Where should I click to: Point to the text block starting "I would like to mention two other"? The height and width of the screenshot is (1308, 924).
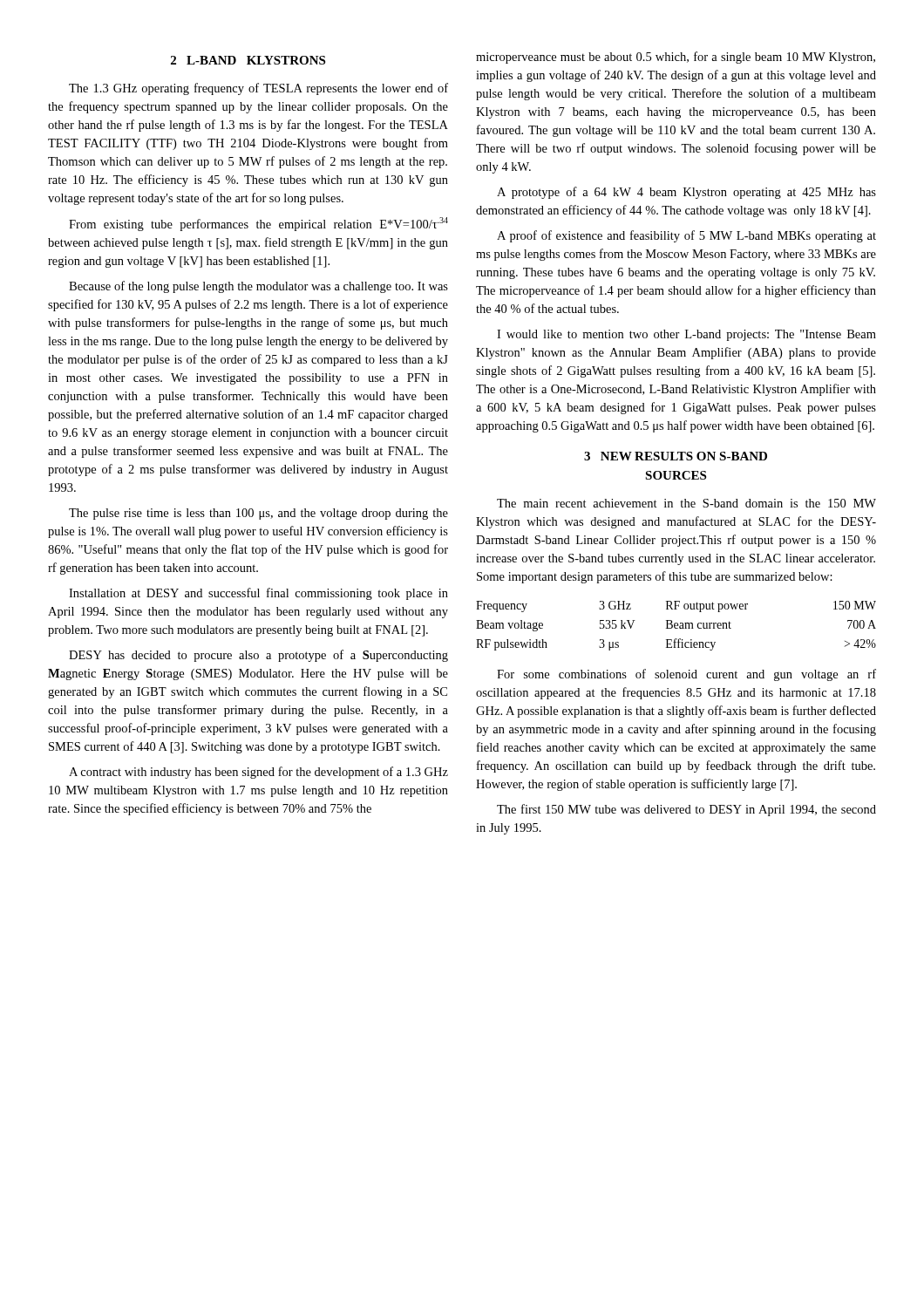coord(676,380)
